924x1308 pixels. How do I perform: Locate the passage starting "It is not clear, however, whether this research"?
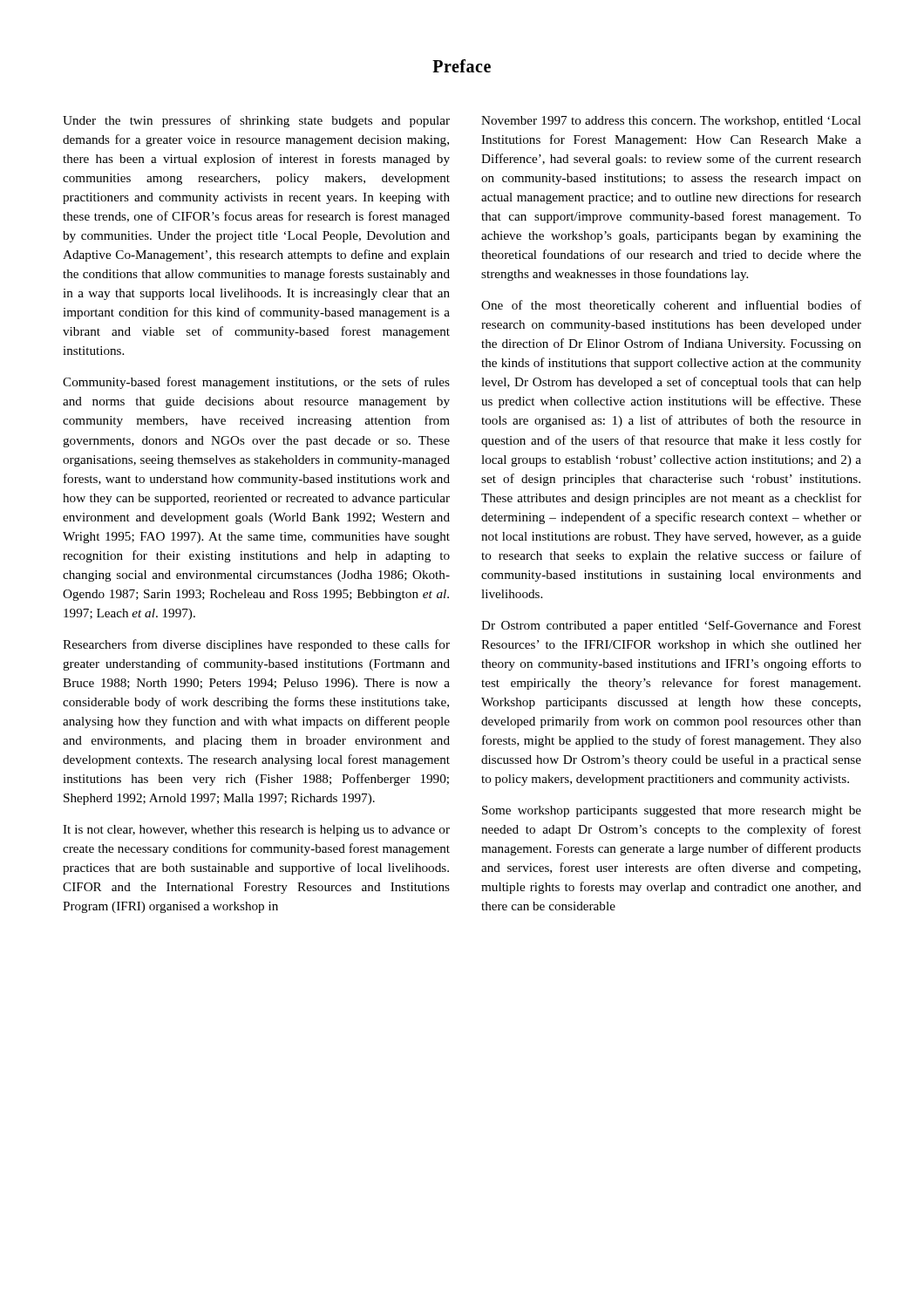(256, 868)
